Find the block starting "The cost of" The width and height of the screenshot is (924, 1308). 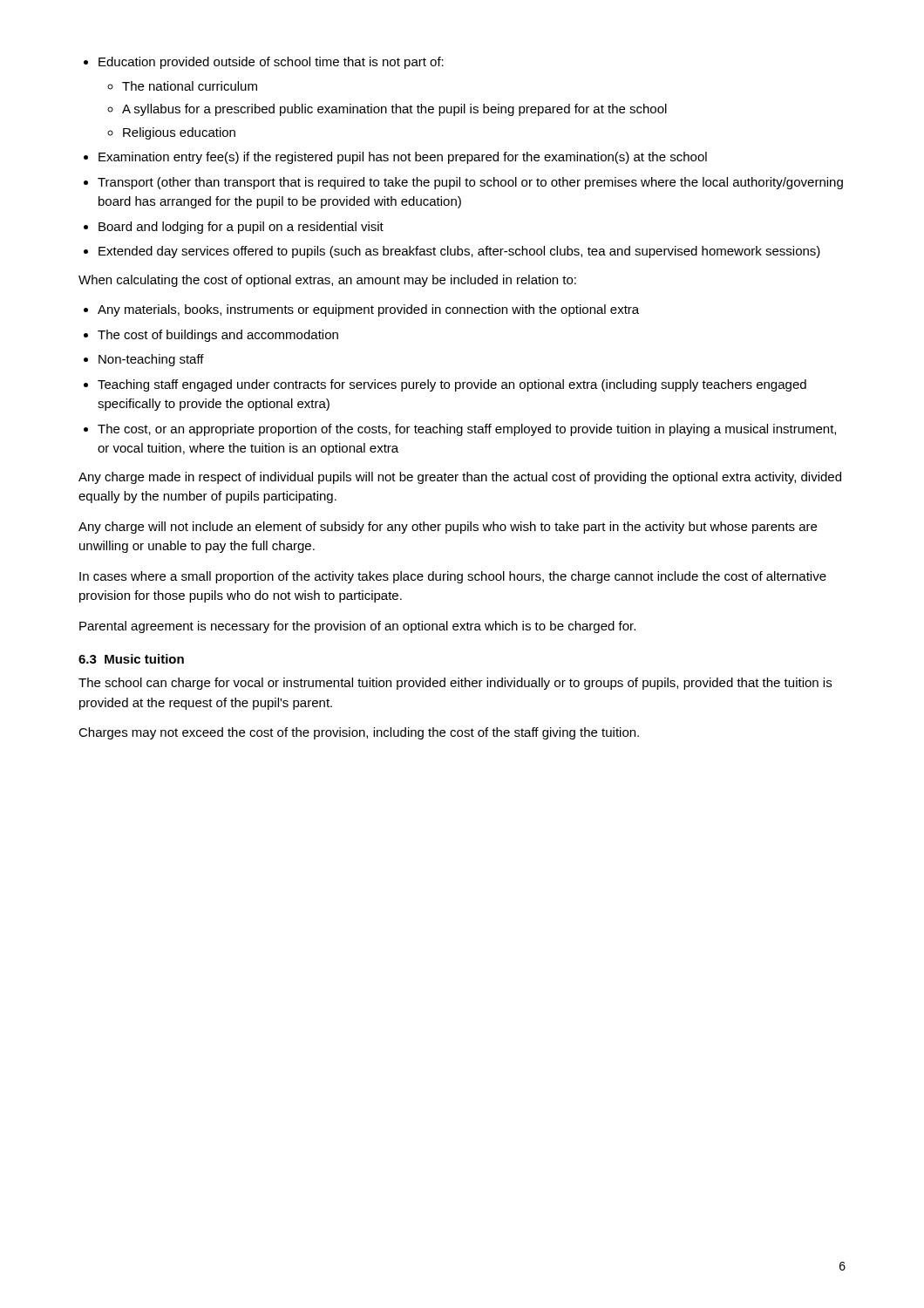(x=218, y=334)
